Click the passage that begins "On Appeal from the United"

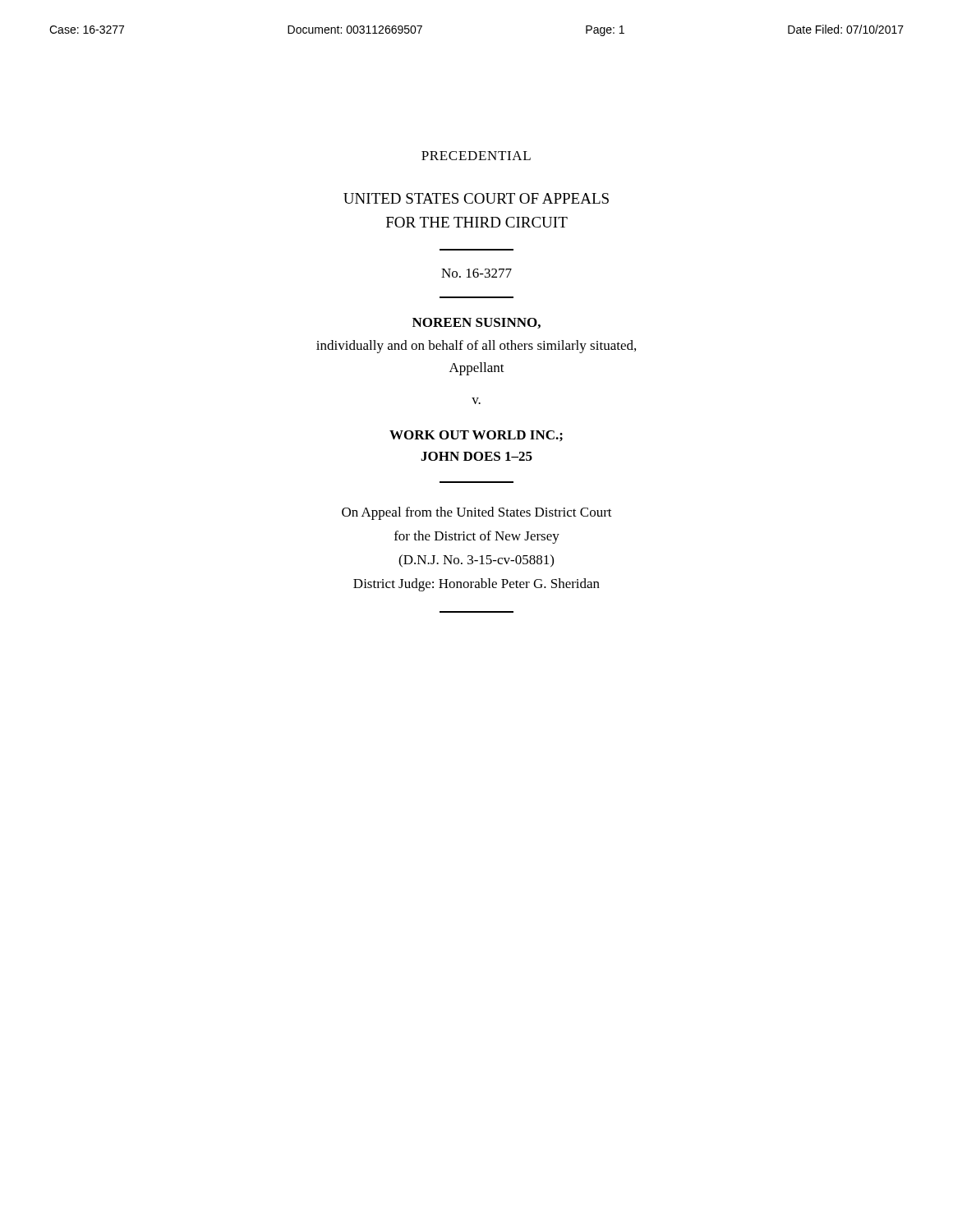click(x=476, y=548)
